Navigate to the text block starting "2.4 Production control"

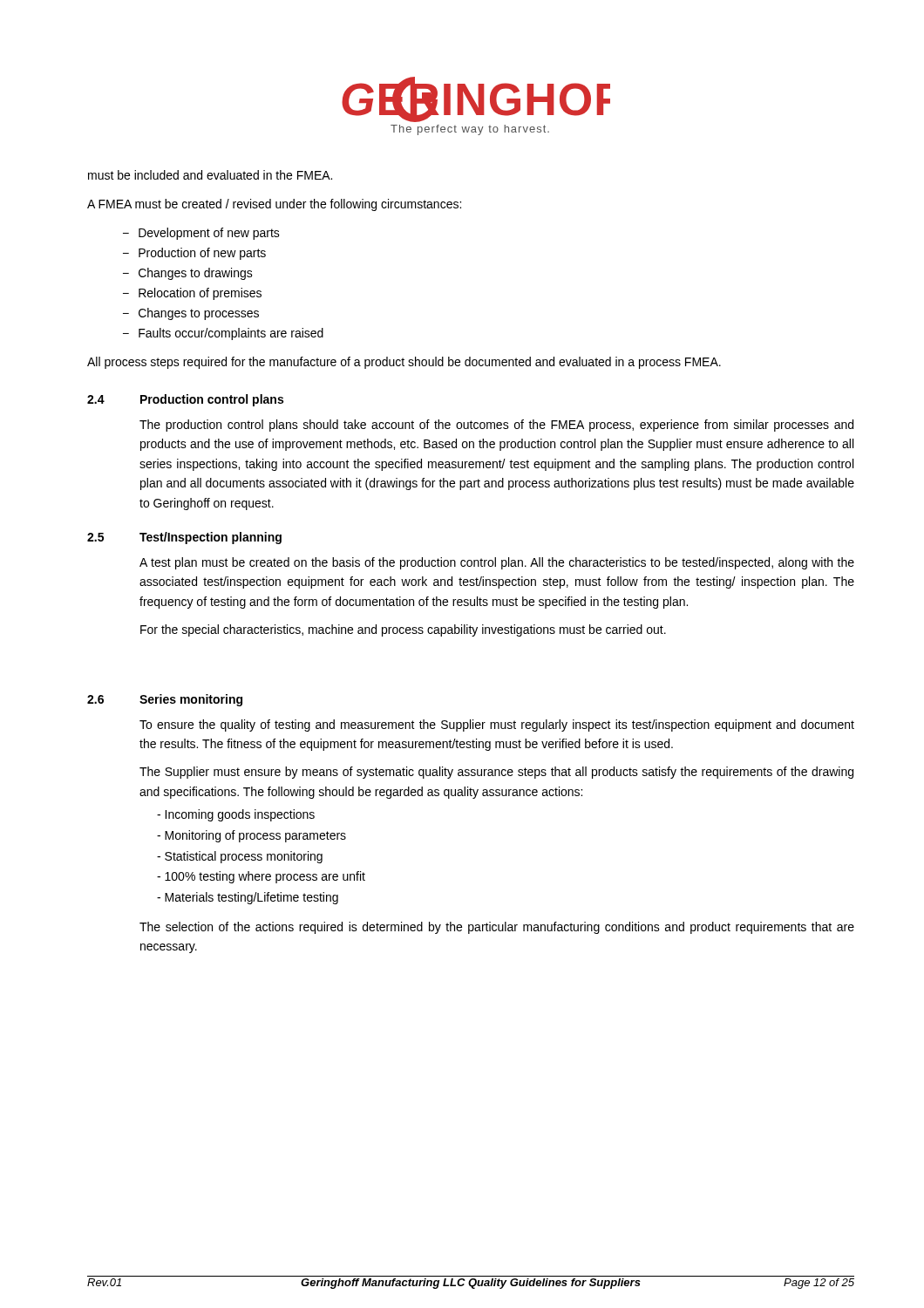pos(185,399)
